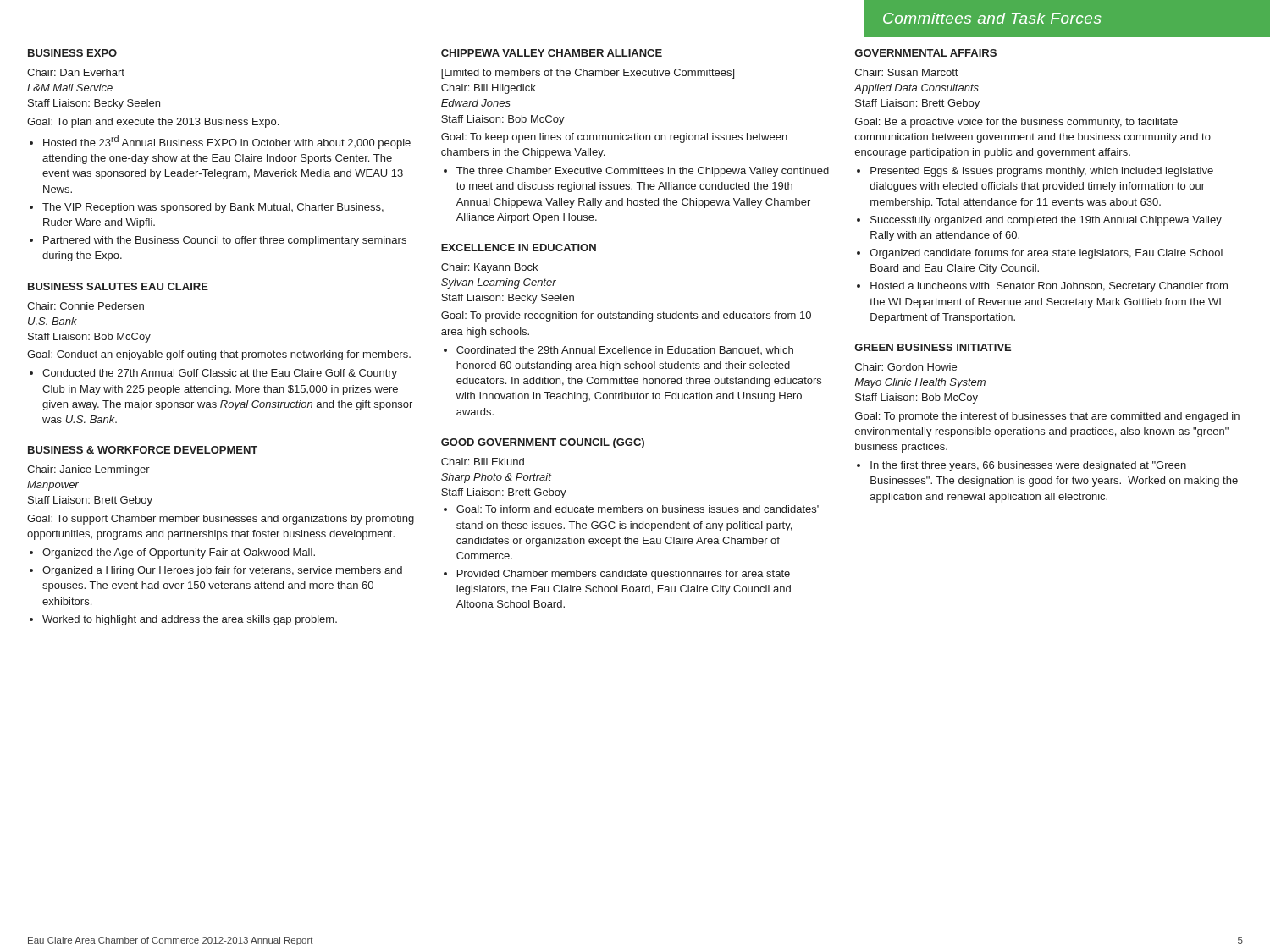
Task: Where is the passage that starts "Chair: Bill Eklund Sharp Photo"?
Action: [x=635, y=533]
